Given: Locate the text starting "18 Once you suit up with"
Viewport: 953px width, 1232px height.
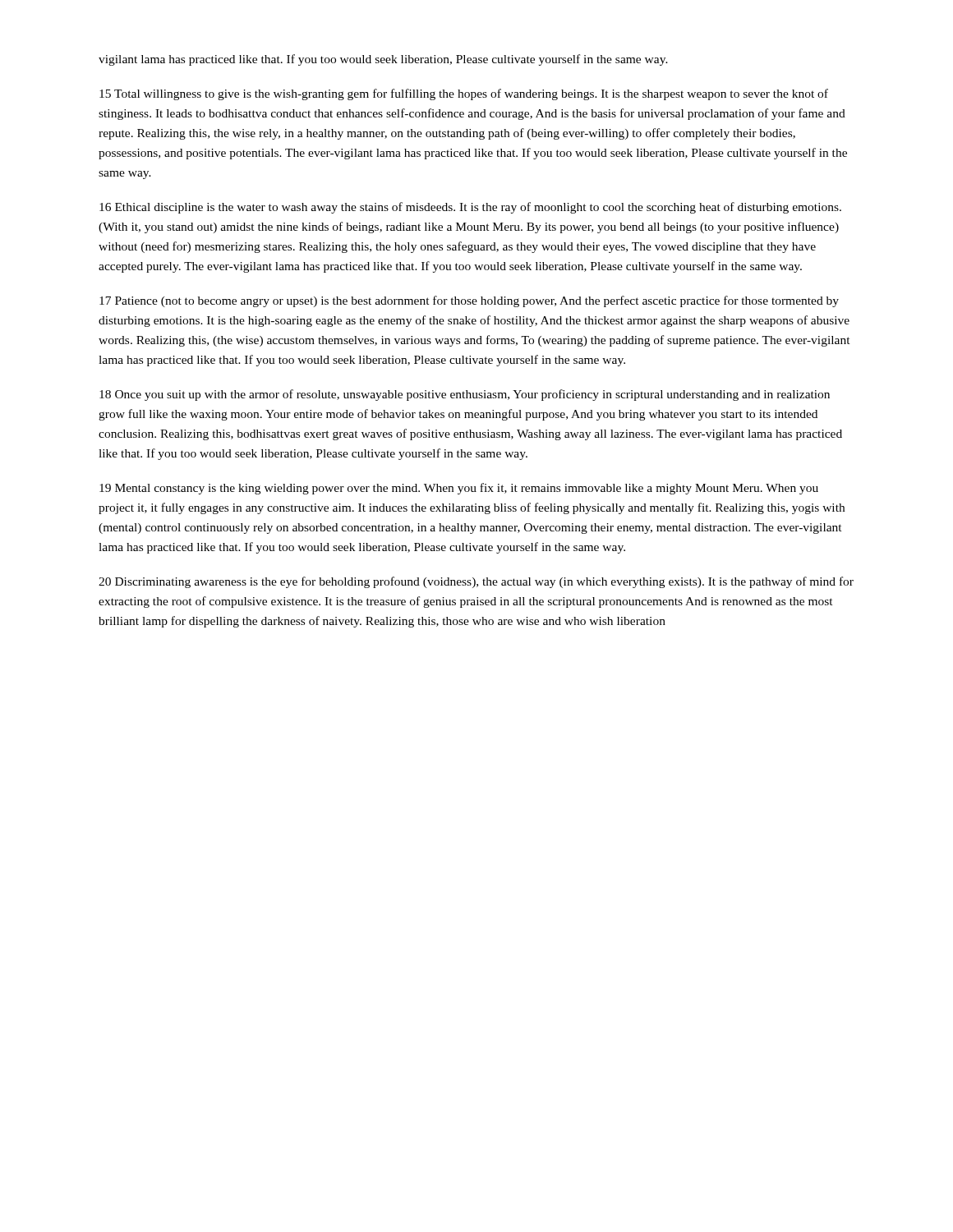Looking at the screenshot, I should (470, 424).
